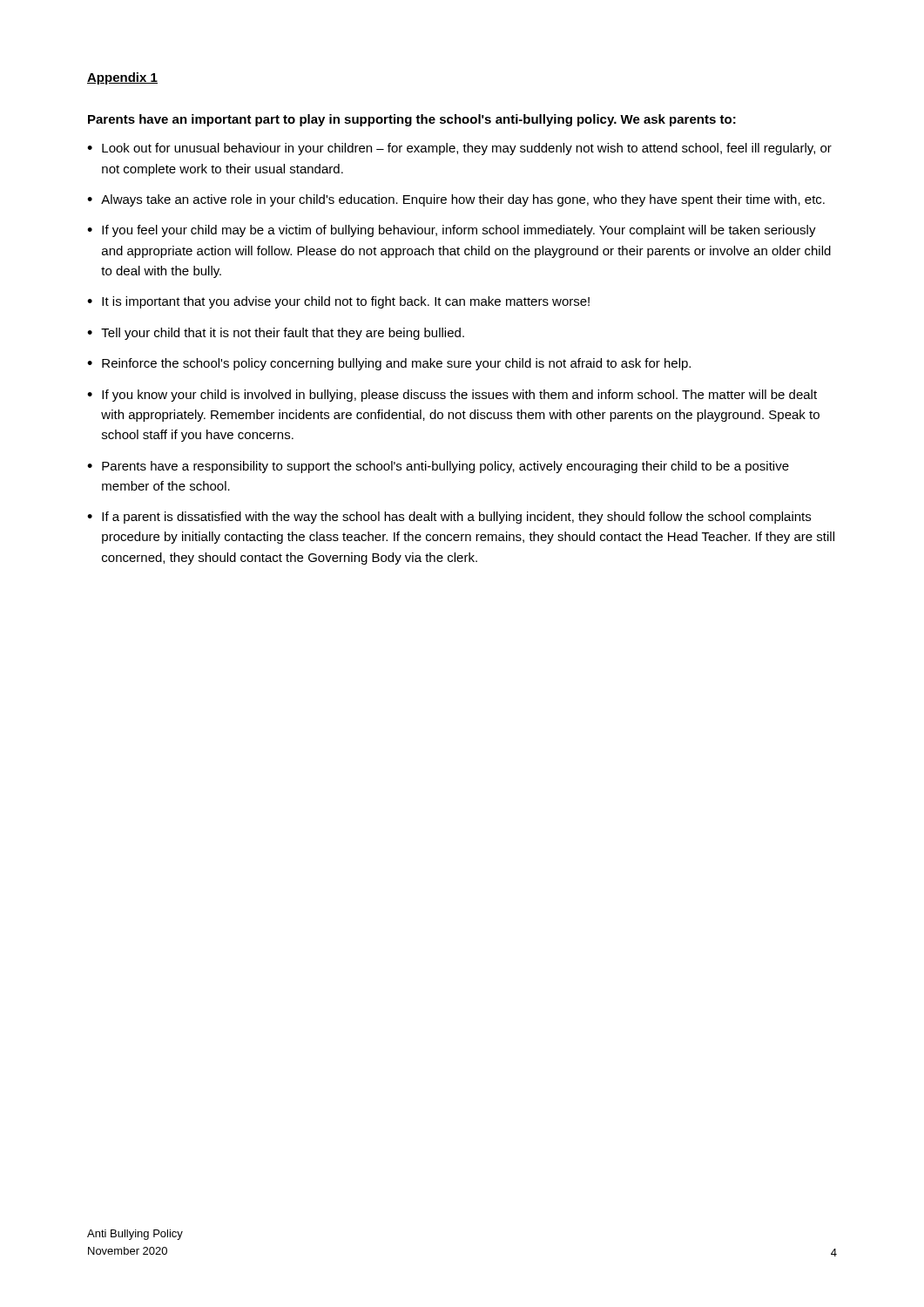Locate the block of text that opens with "Parents have an important"
Image resolution: width=924 pixels, height=1307 pixels.
pos(412,119)
